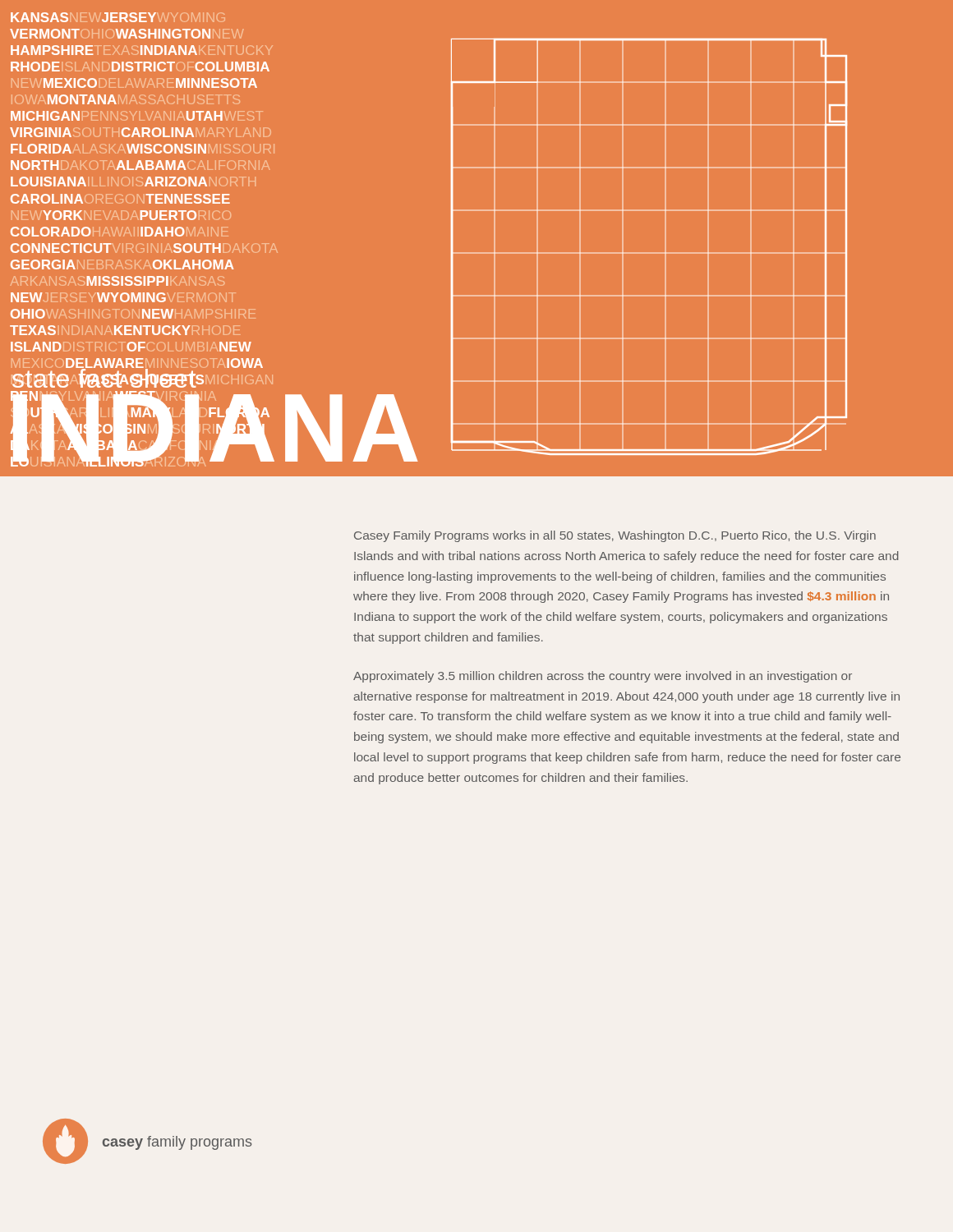Image resolution: width=953 pixels, height=1232 pixels.
Task: Find the block on this page that starts "KANSASNEWJERSEYWYOMING VERMONTOHIOWASHINGTONNEW HAMPSHIRETEXASINDIANAKENTUCKY RHODEISLANDDISTRICTOFCOLUMBIA NEWMEXICODELAWAREMINNESOTA"
Action: pos(186,240)
